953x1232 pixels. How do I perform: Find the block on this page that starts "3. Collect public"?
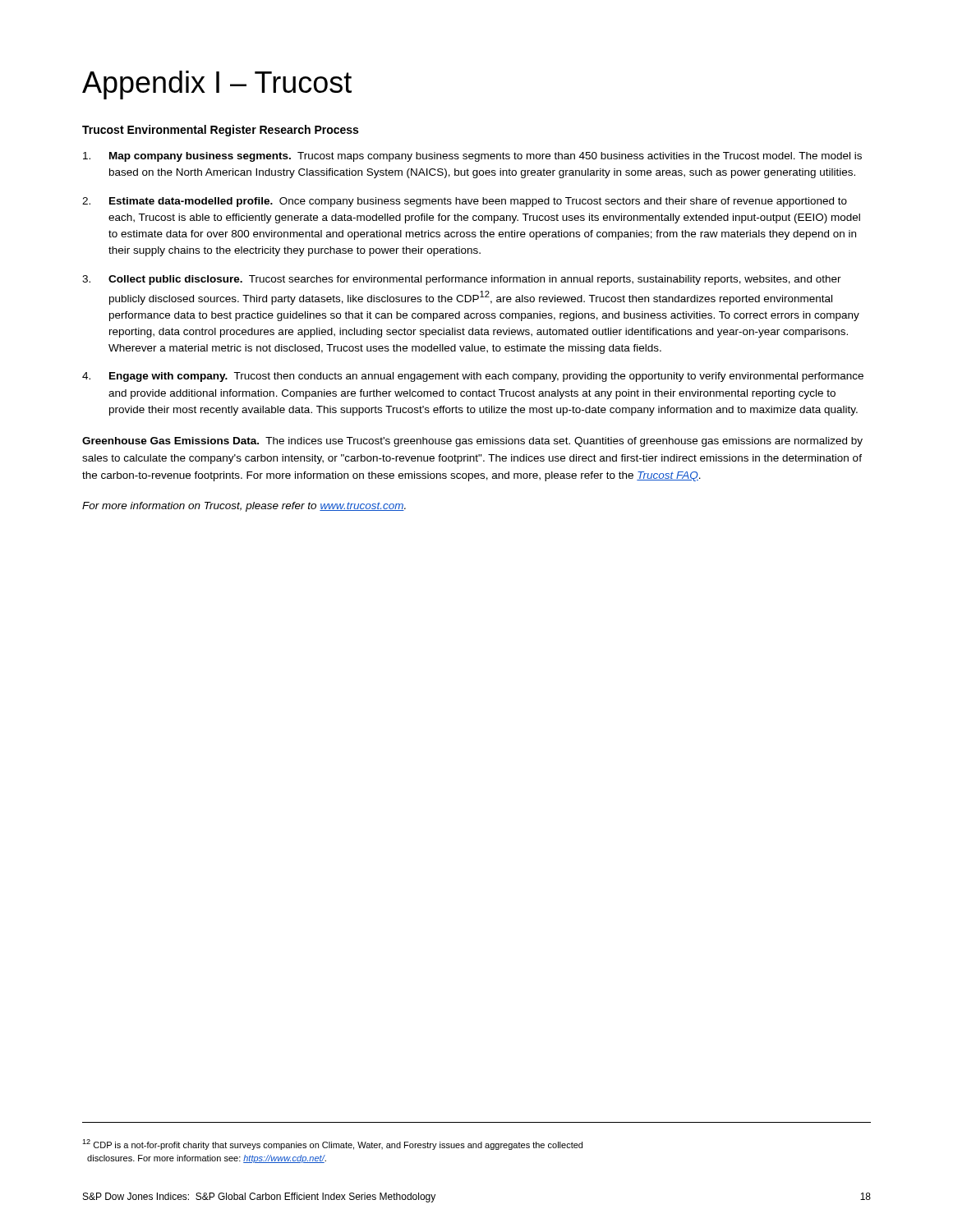tap(476, 314)
